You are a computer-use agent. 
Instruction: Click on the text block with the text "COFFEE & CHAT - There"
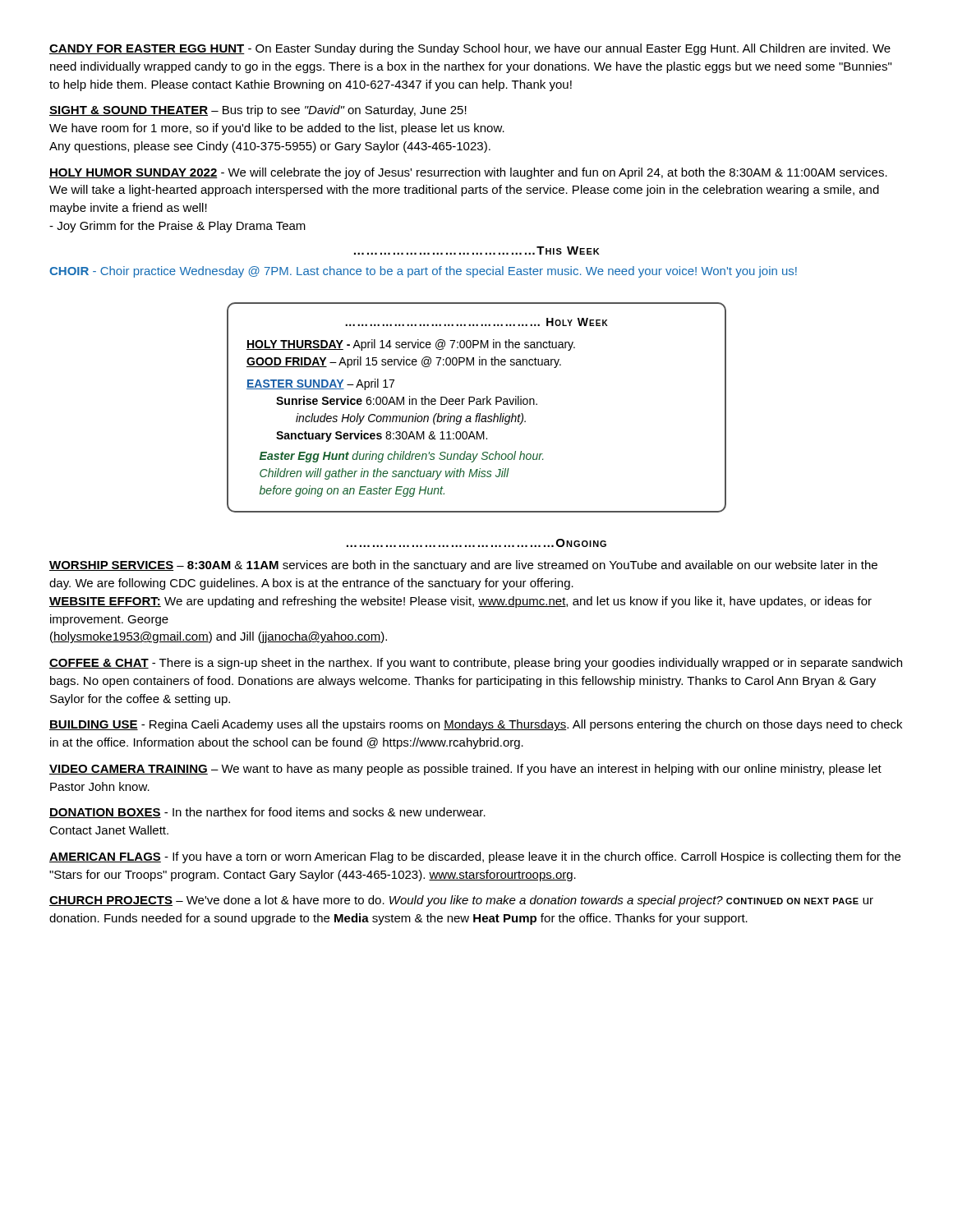point(476,680)
